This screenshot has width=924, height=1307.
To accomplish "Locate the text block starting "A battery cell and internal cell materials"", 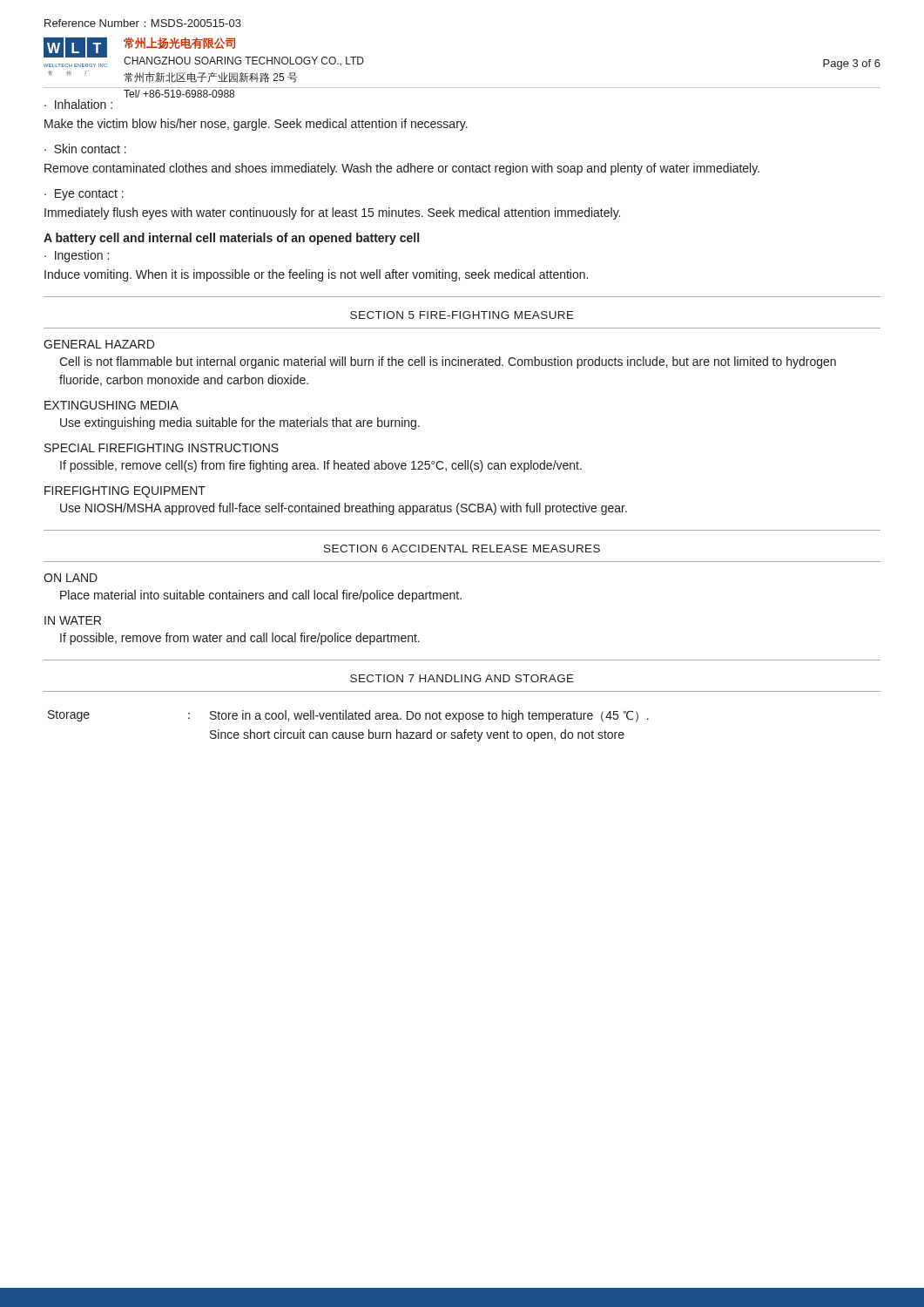I will [232, 238].
